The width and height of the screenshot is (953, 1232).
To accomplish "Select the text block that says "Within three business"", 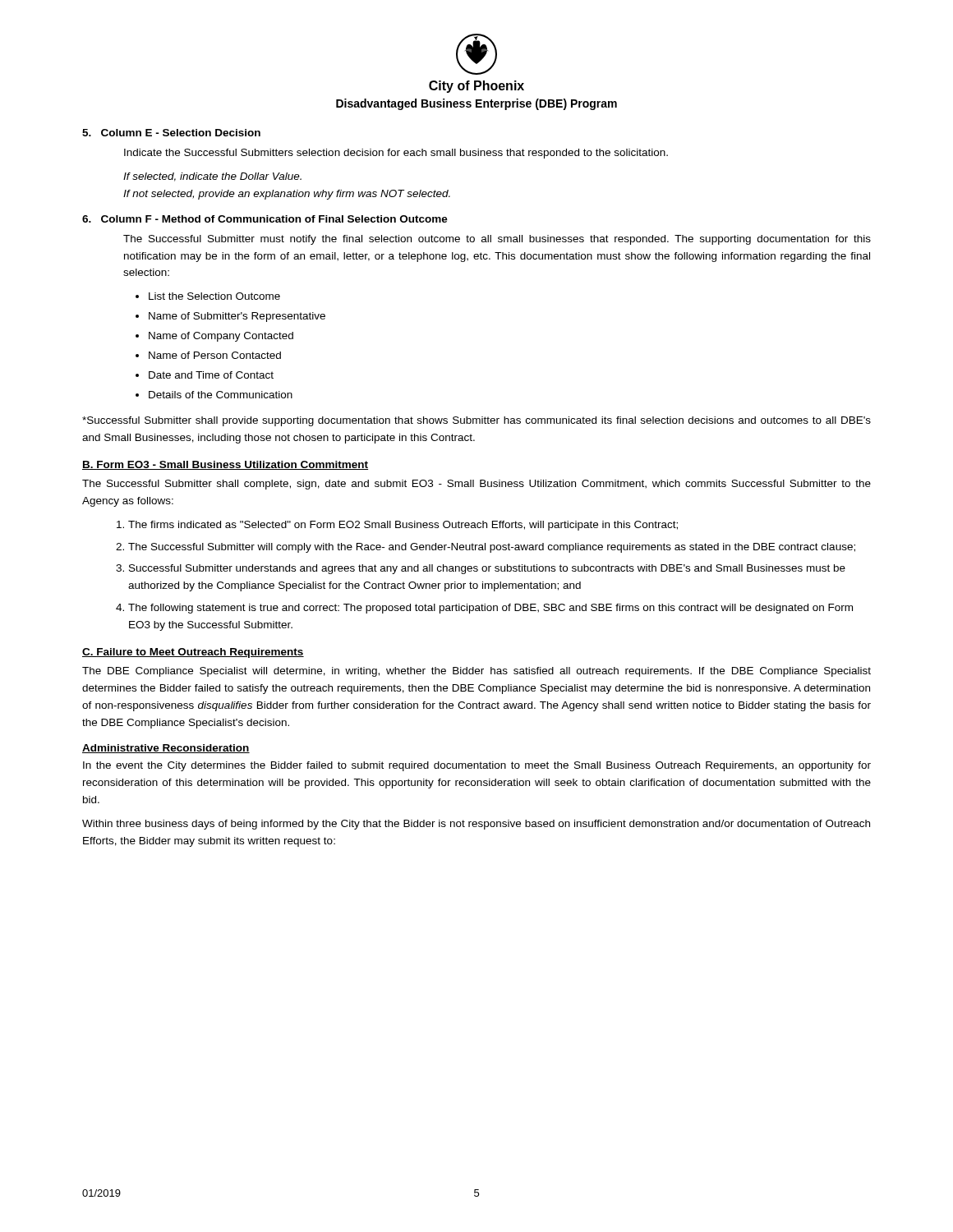I will (476, 832).
